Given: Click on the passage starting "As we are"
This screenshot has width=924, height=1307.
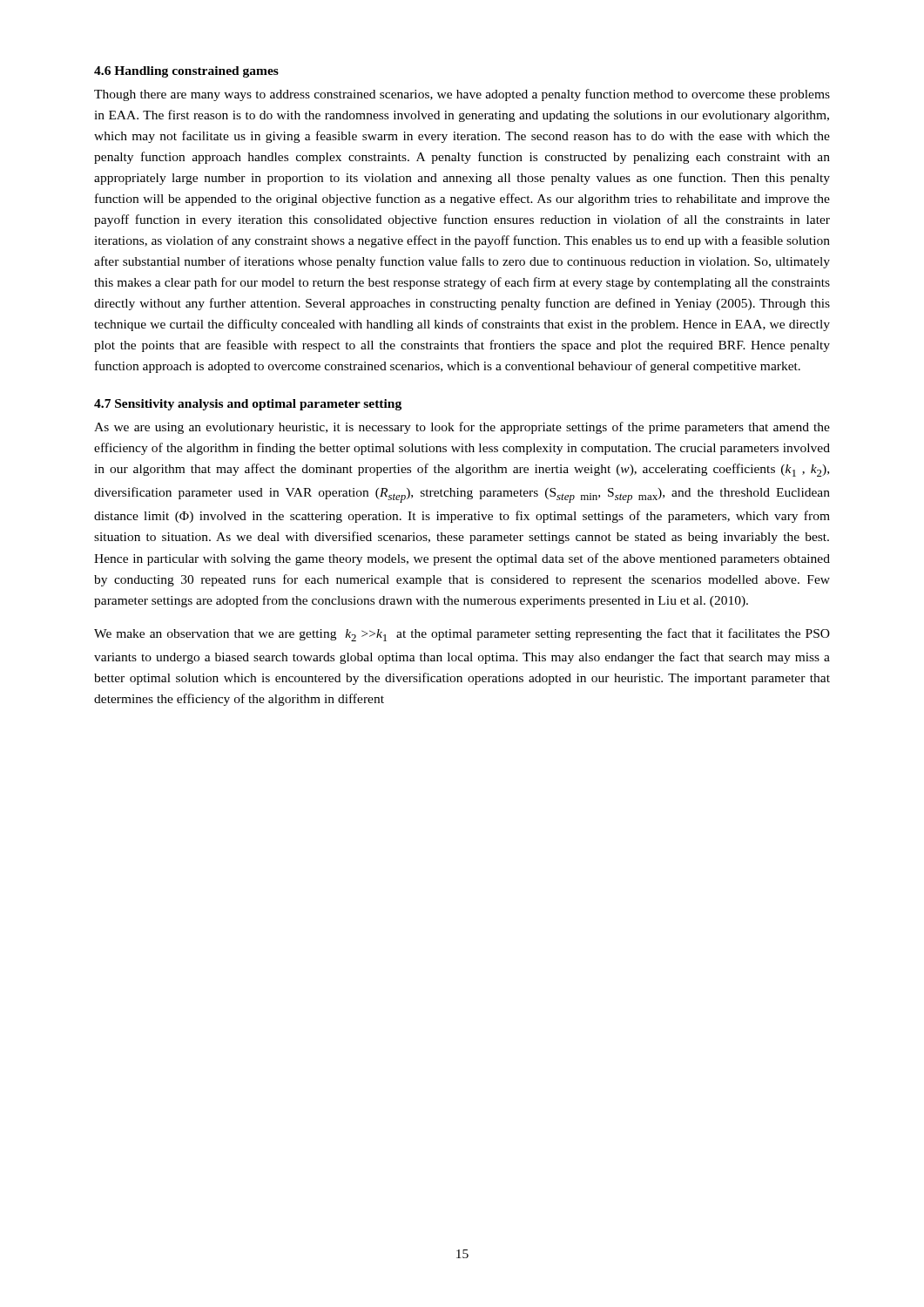Looking at the screenshot, I should [x=462, y=513].
